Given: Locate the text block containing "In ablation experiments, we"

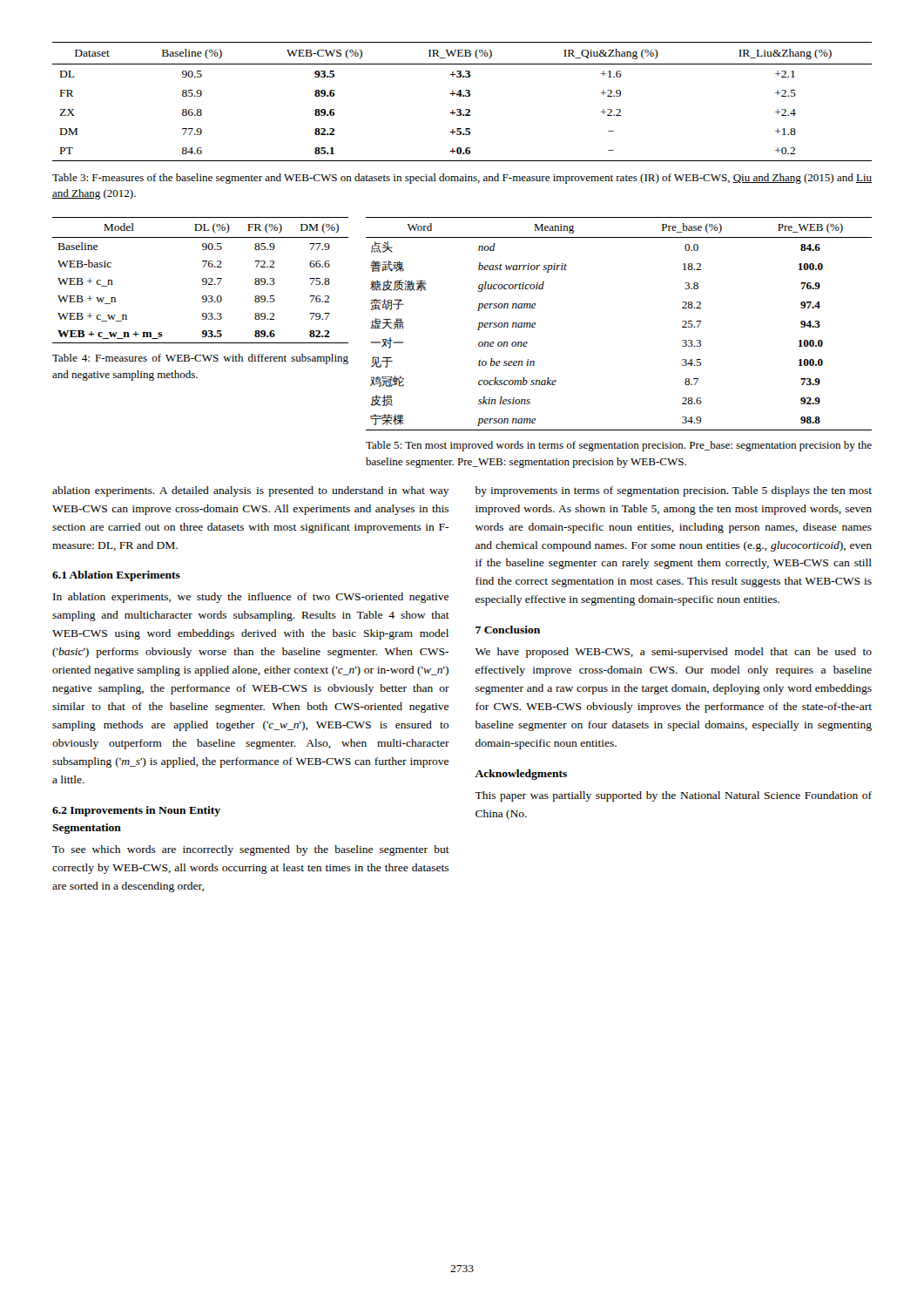Looking at the screenshot, I should click(251, 689).
